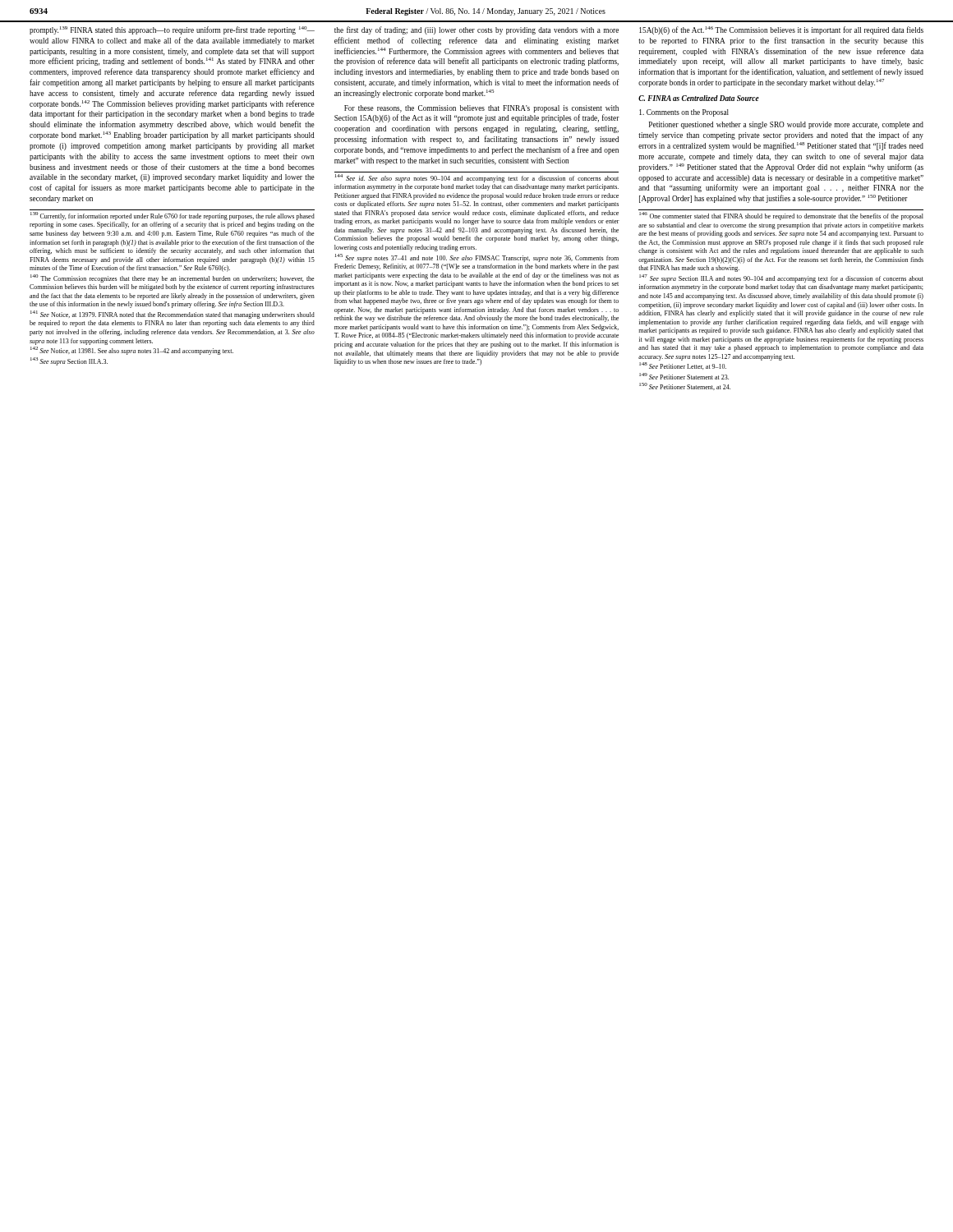Viewport: 953px width, 1232px height.
Task: Click the passage that begins "promptly.139 FINRA stated this approach—to require uniform"
Action: pyautogui.click(x=172, y=115)
